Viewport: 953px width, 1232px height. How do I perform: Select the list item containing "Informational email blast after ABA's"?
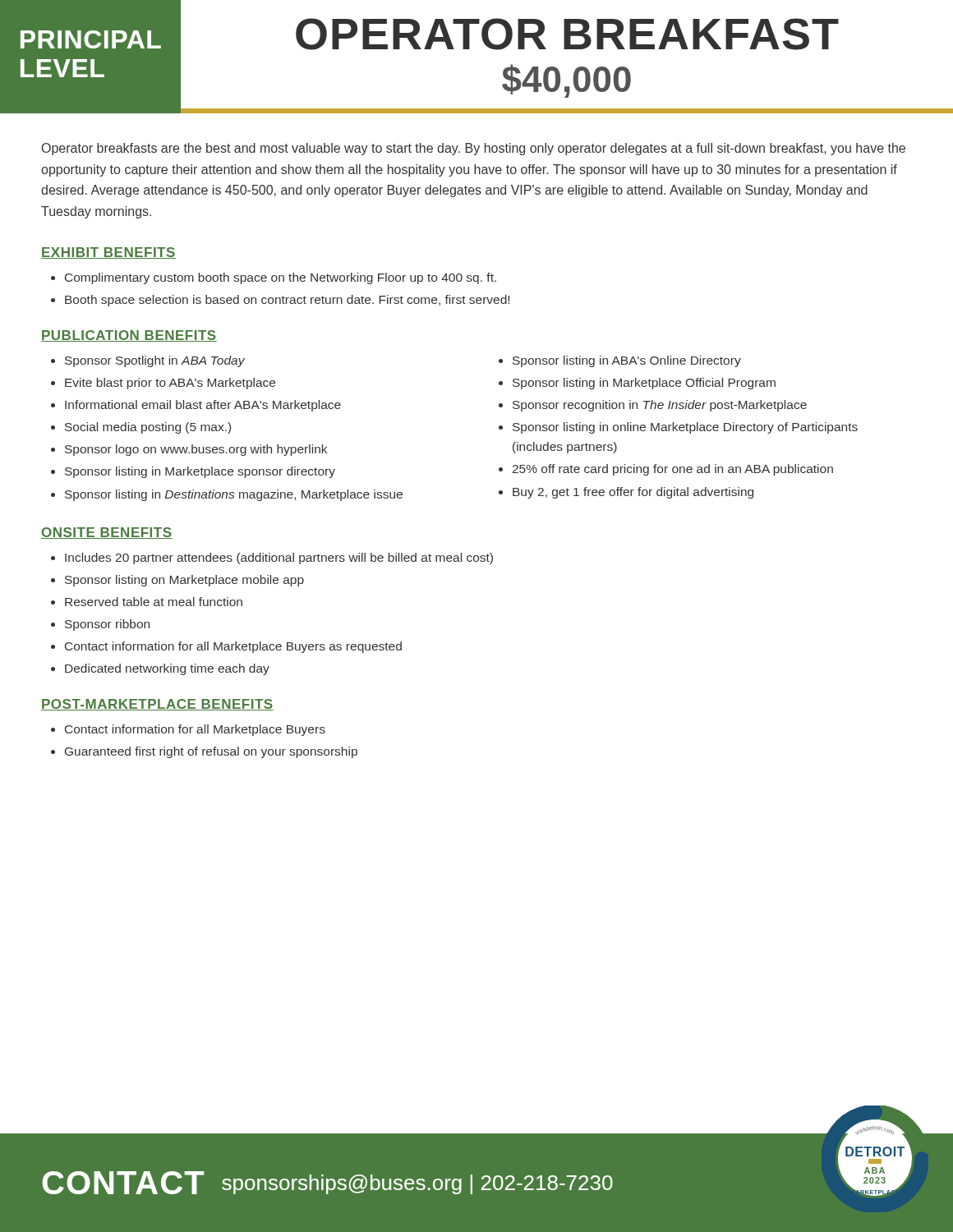tap(203, 405)
